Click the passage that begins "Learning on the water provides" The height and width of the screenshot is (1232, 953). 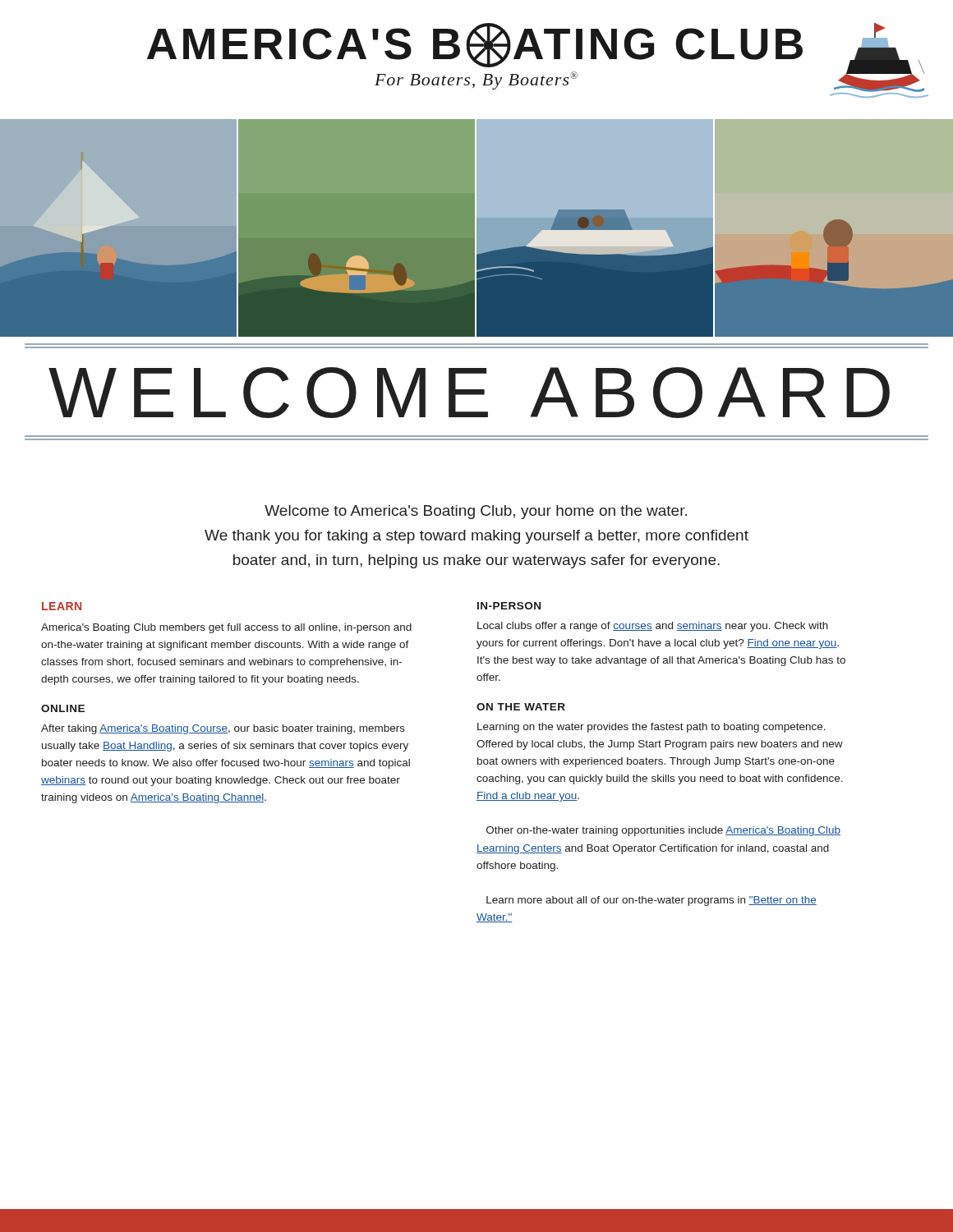(x=660, y=822)
